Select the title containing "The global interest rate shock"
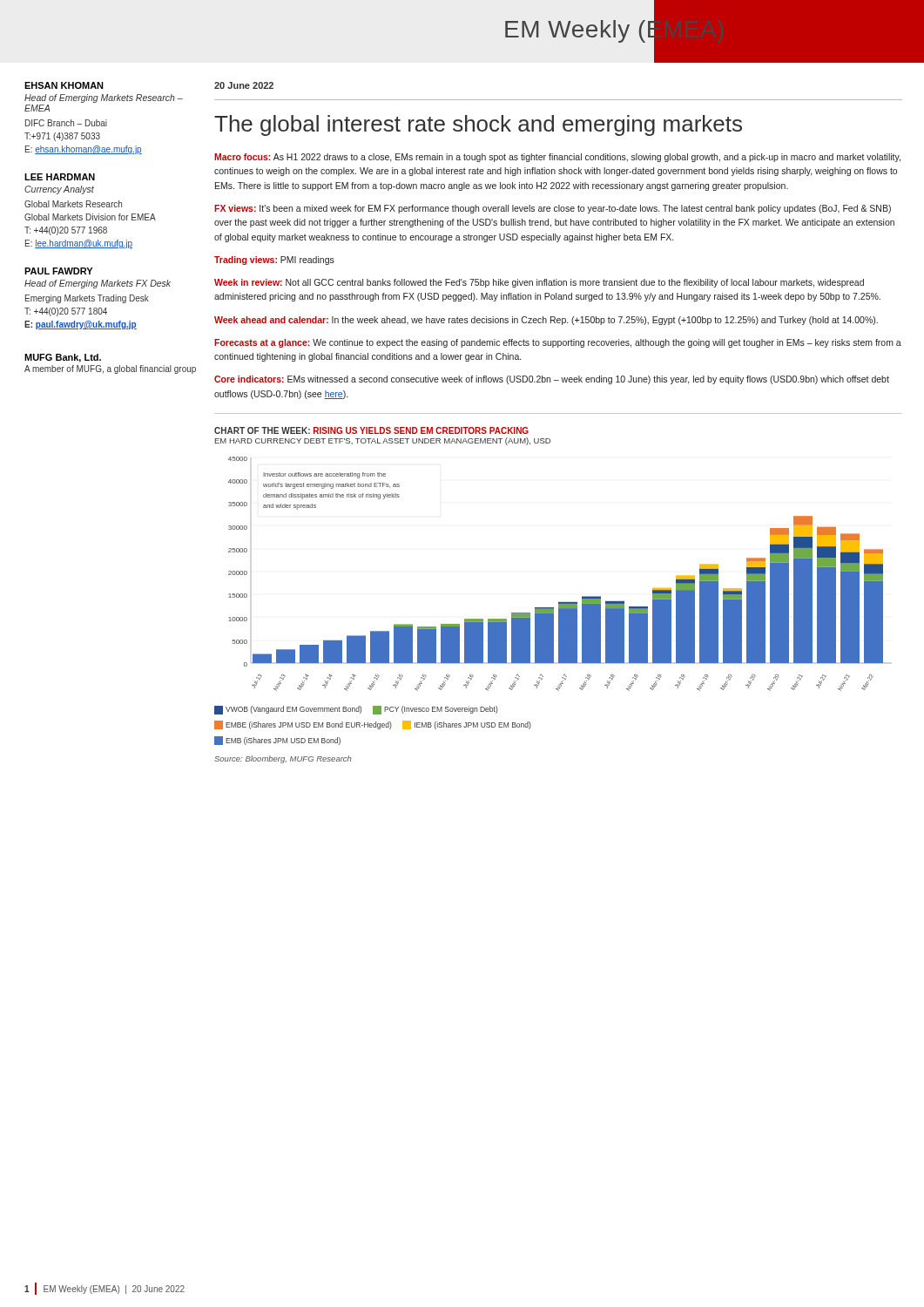Image resolution: width=924 pixels, height=1307 pixels. coord(479,124)
